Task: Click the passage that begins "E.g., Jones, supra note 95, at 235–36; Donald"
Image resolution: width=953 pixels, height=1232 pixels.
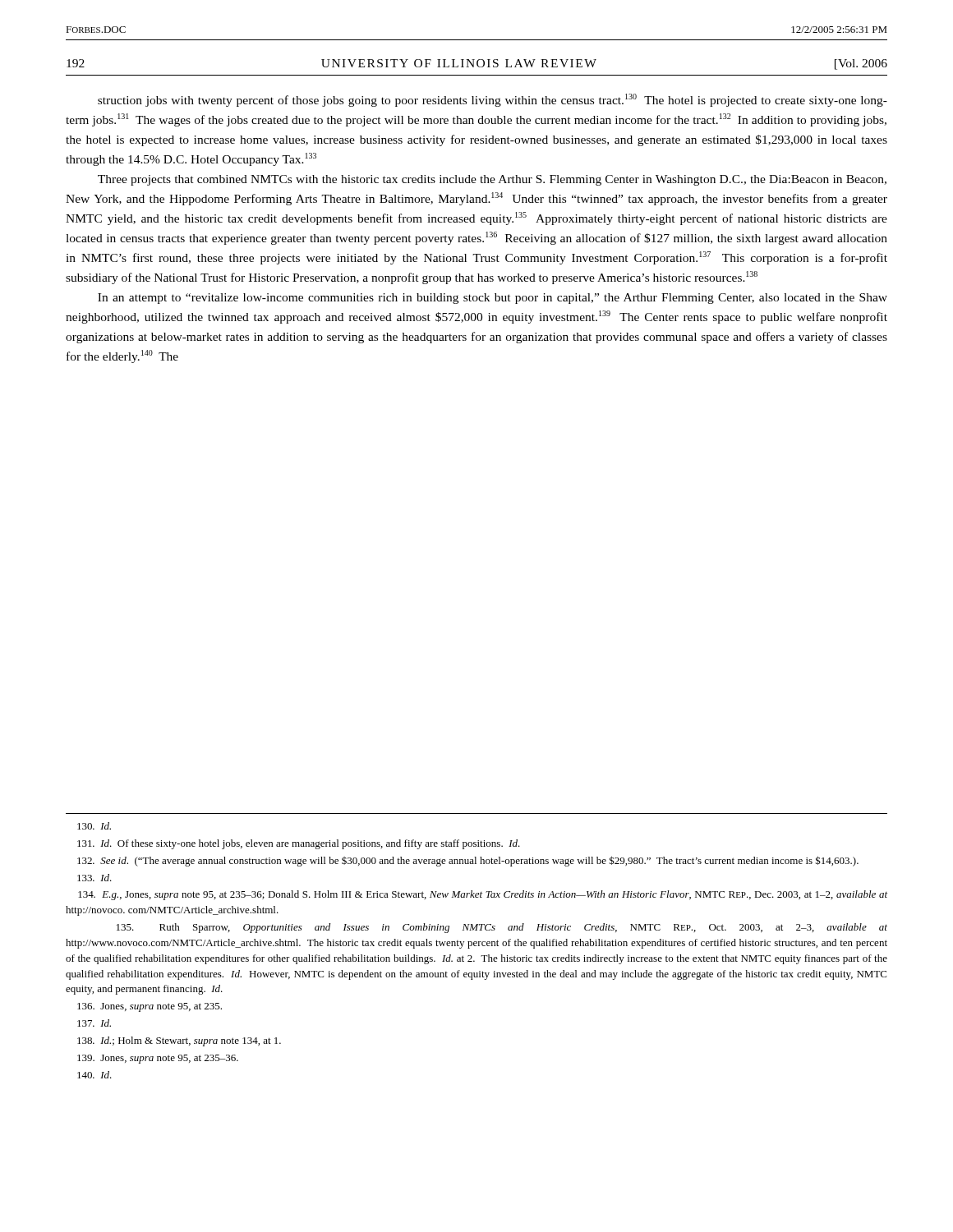Action: pos(476,902)
